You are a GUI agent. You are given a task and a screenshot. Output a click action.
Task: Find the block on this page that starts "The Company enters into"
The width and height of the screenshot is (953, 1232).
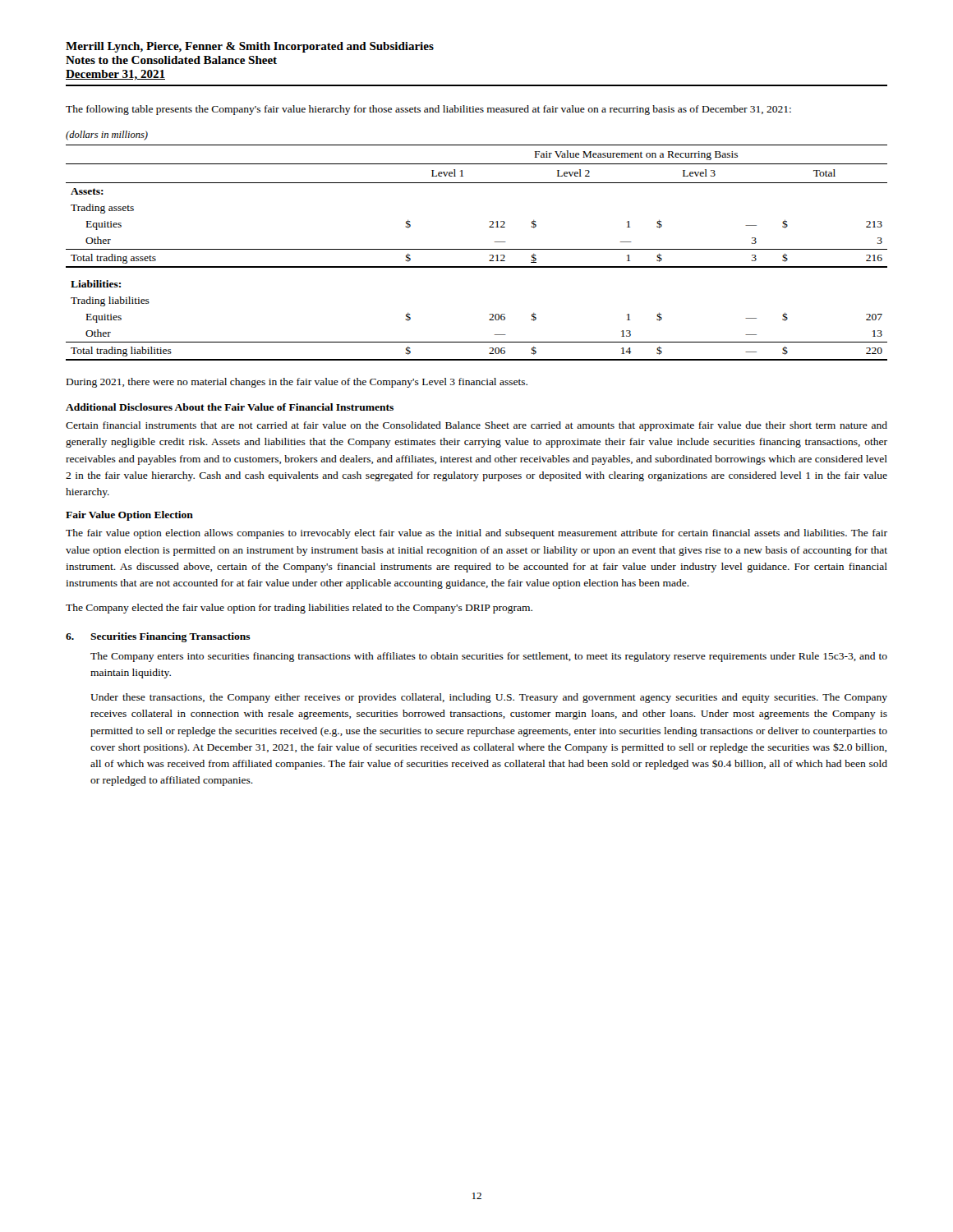point(489,664)
